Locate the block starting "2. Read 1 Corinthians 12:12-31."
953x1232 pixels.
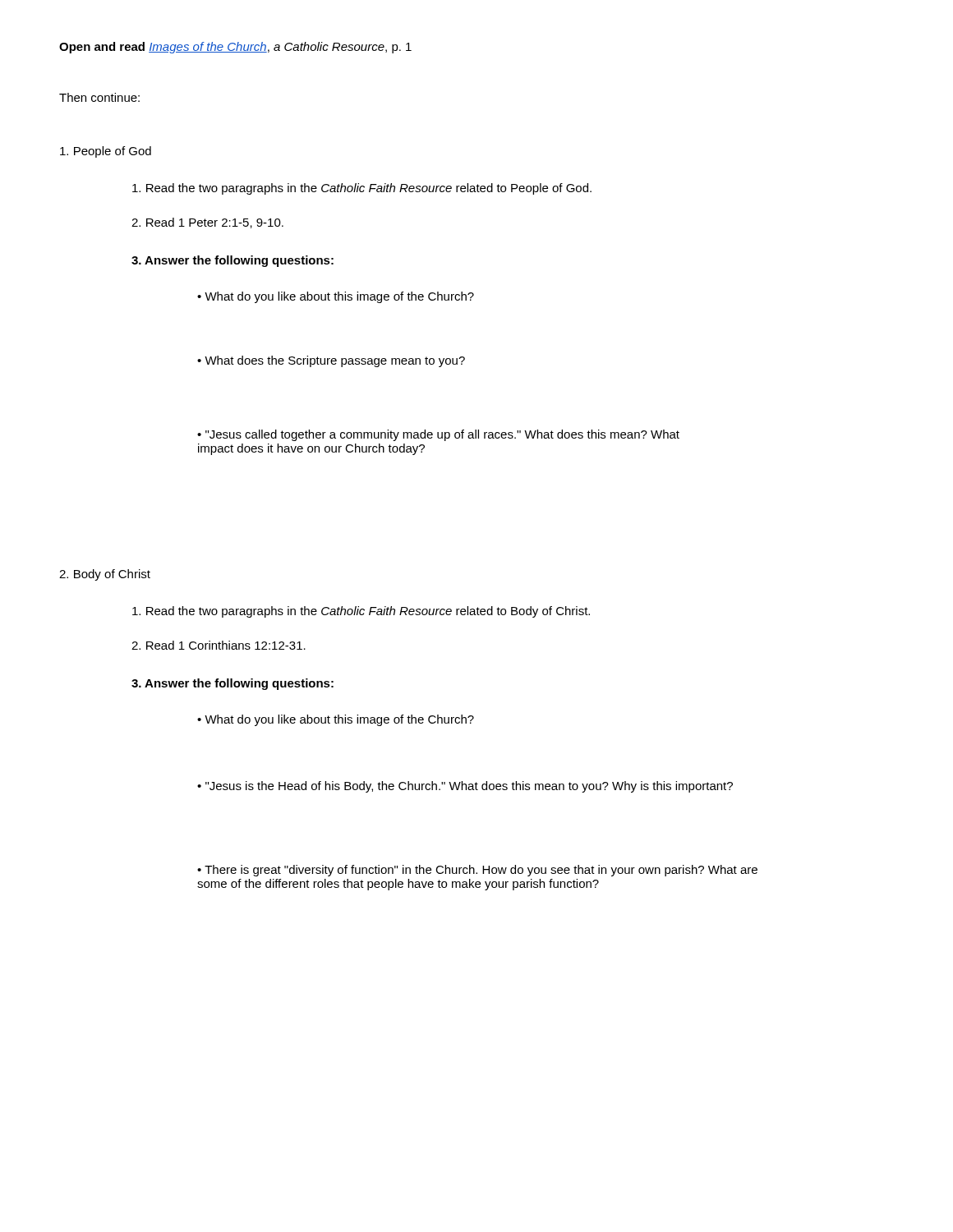(219, 645)
